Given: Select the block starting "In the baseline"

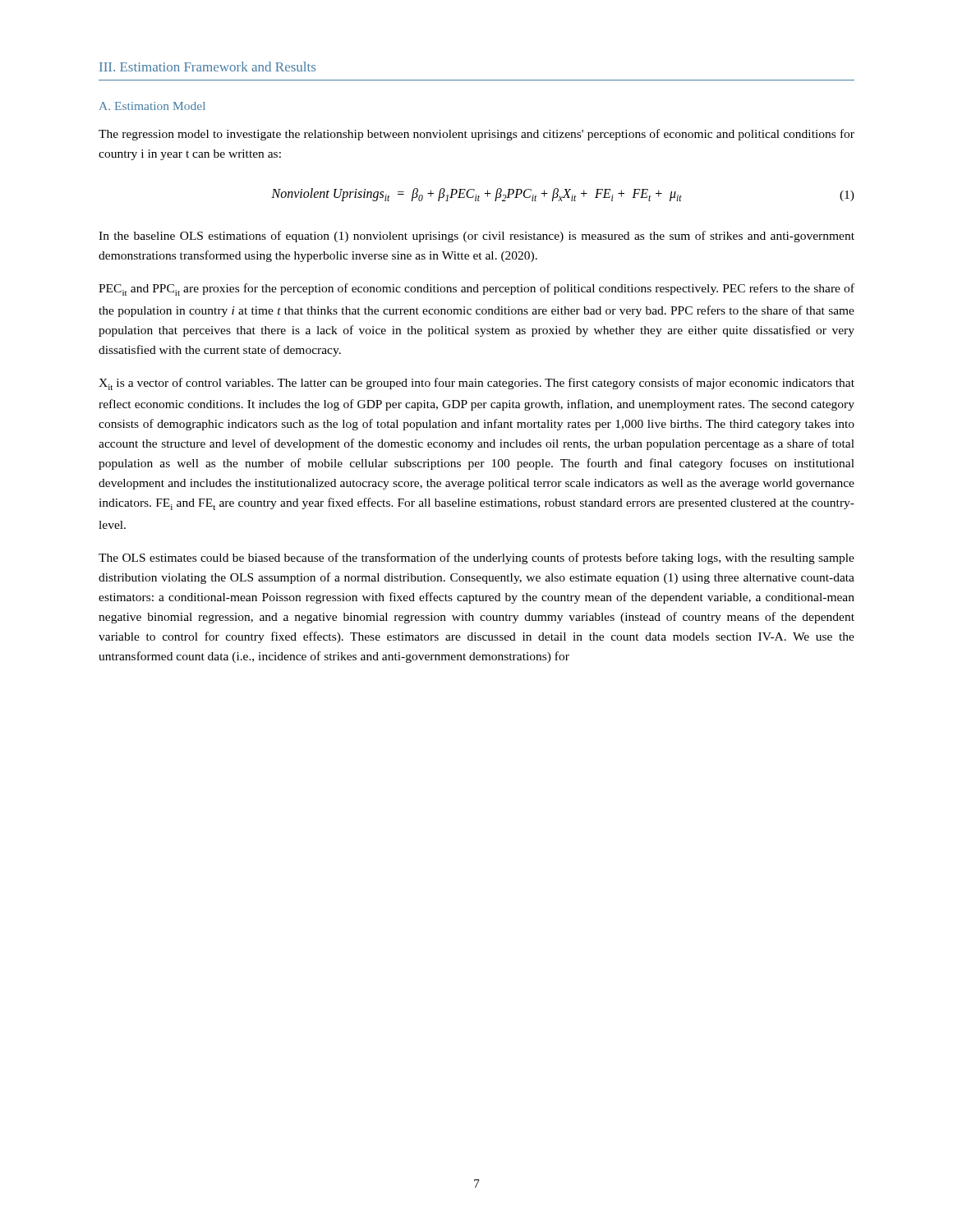Looking at the screenshot, I should coord(476,245).
